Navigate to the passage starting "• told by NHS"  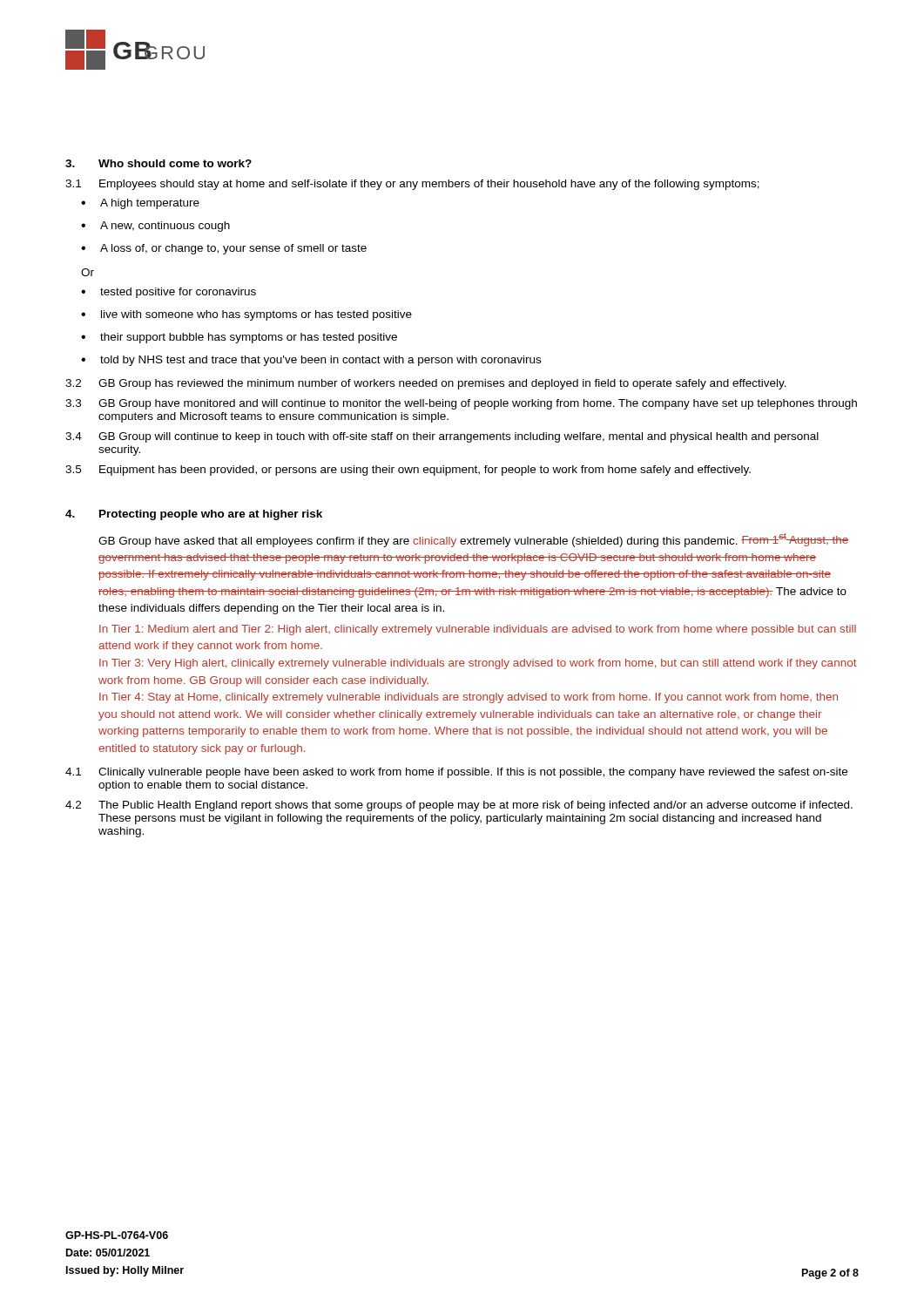(470, 360)
